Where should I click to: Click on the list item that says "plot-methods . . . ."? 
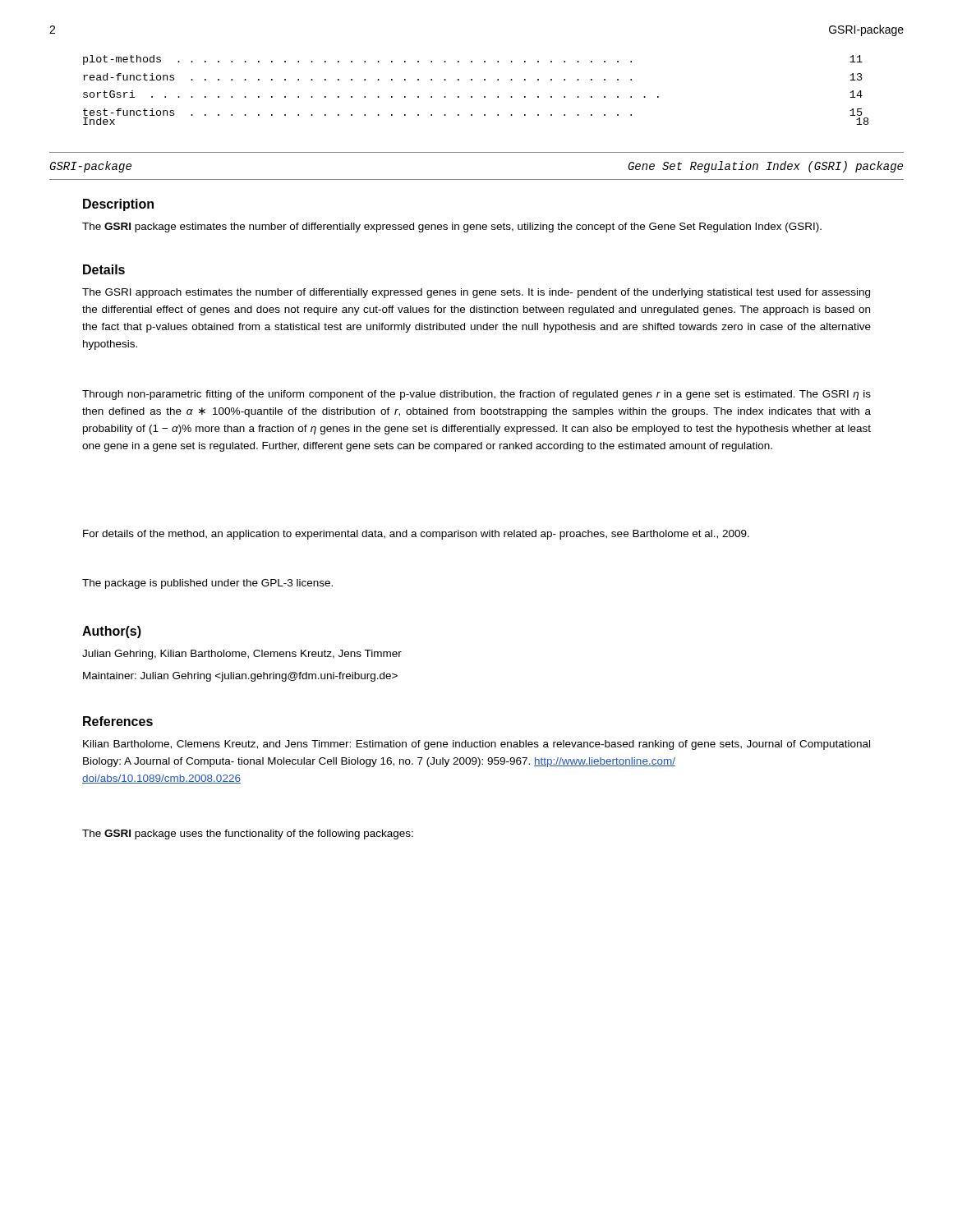coord(472,60)
